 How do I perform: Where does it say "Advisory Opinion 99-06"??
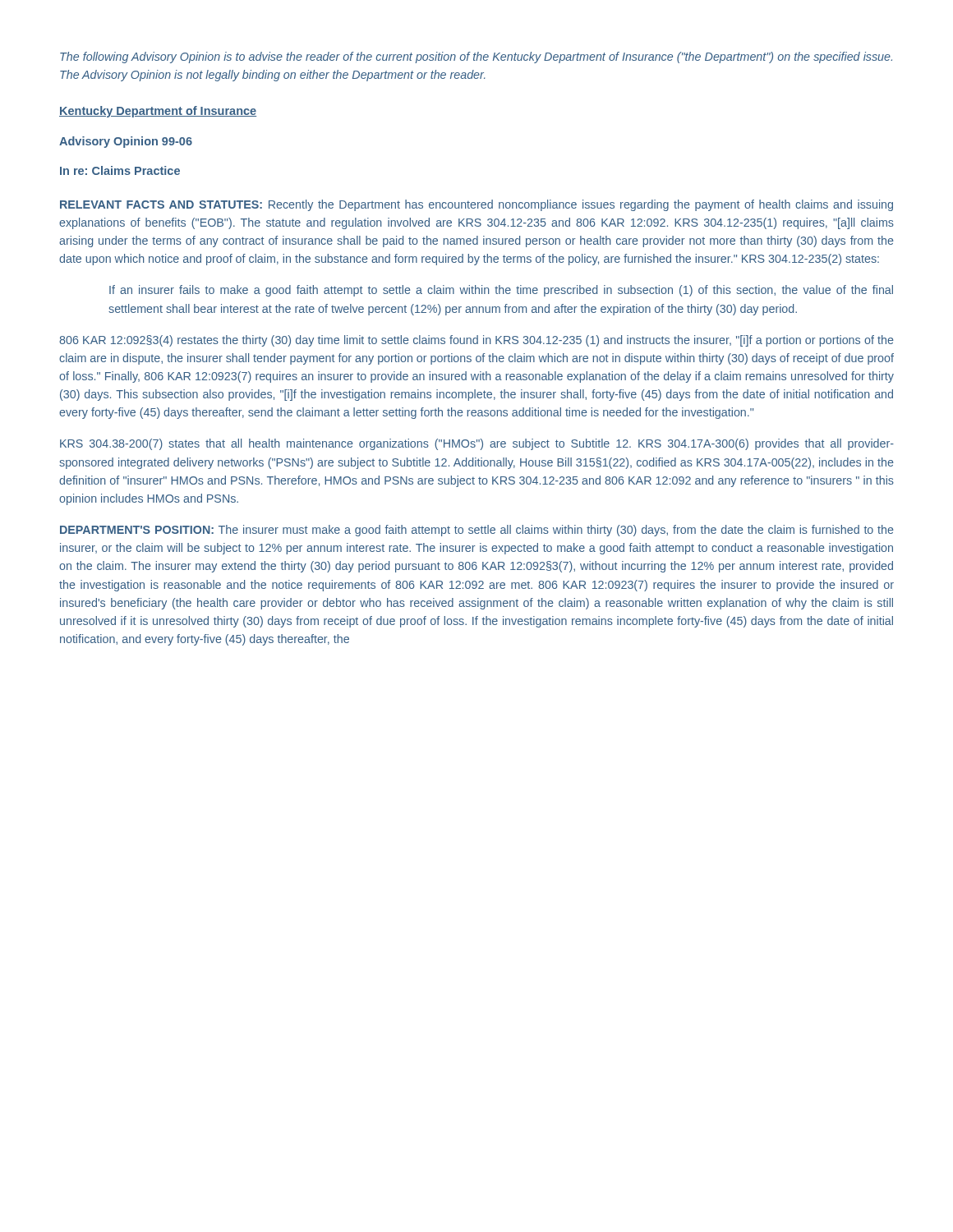(x=126, y=141)
